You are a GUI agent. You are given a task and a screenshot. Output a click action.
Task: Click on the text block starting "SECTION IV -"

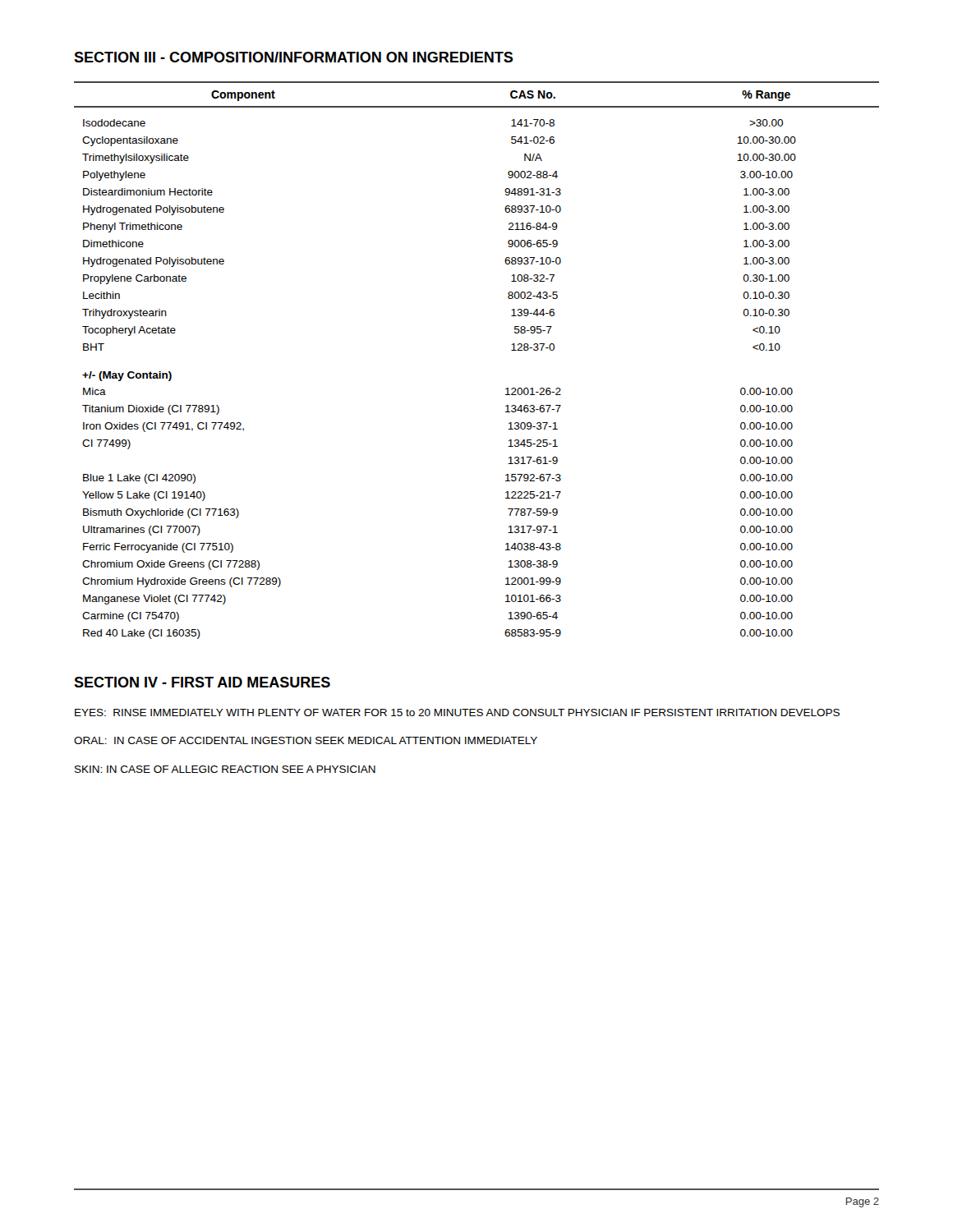[x=202, y=683]
